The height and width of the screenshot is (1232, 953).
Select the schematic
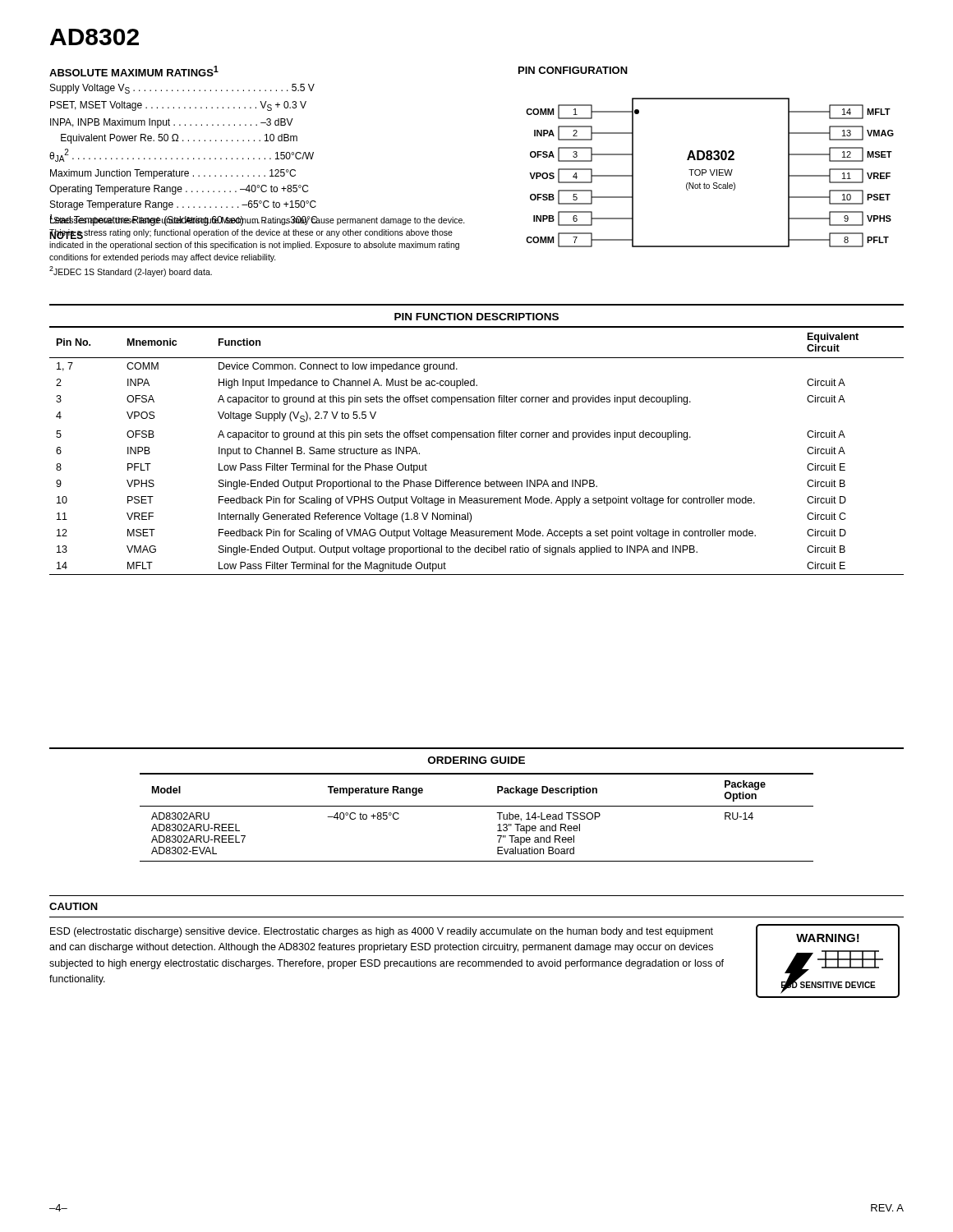(711, 172)
